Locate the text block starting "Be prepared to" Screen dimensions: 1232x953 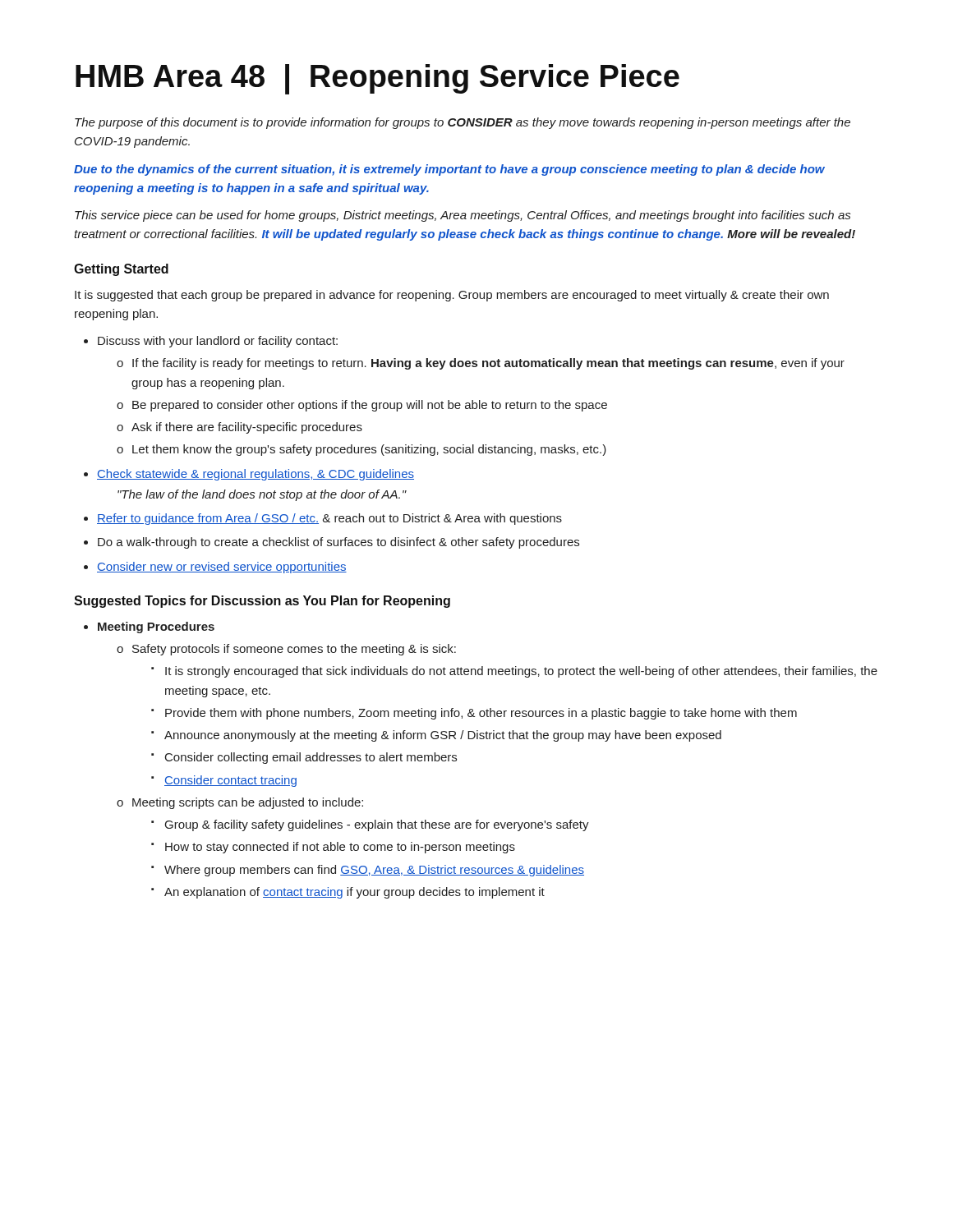coord(369,404)
